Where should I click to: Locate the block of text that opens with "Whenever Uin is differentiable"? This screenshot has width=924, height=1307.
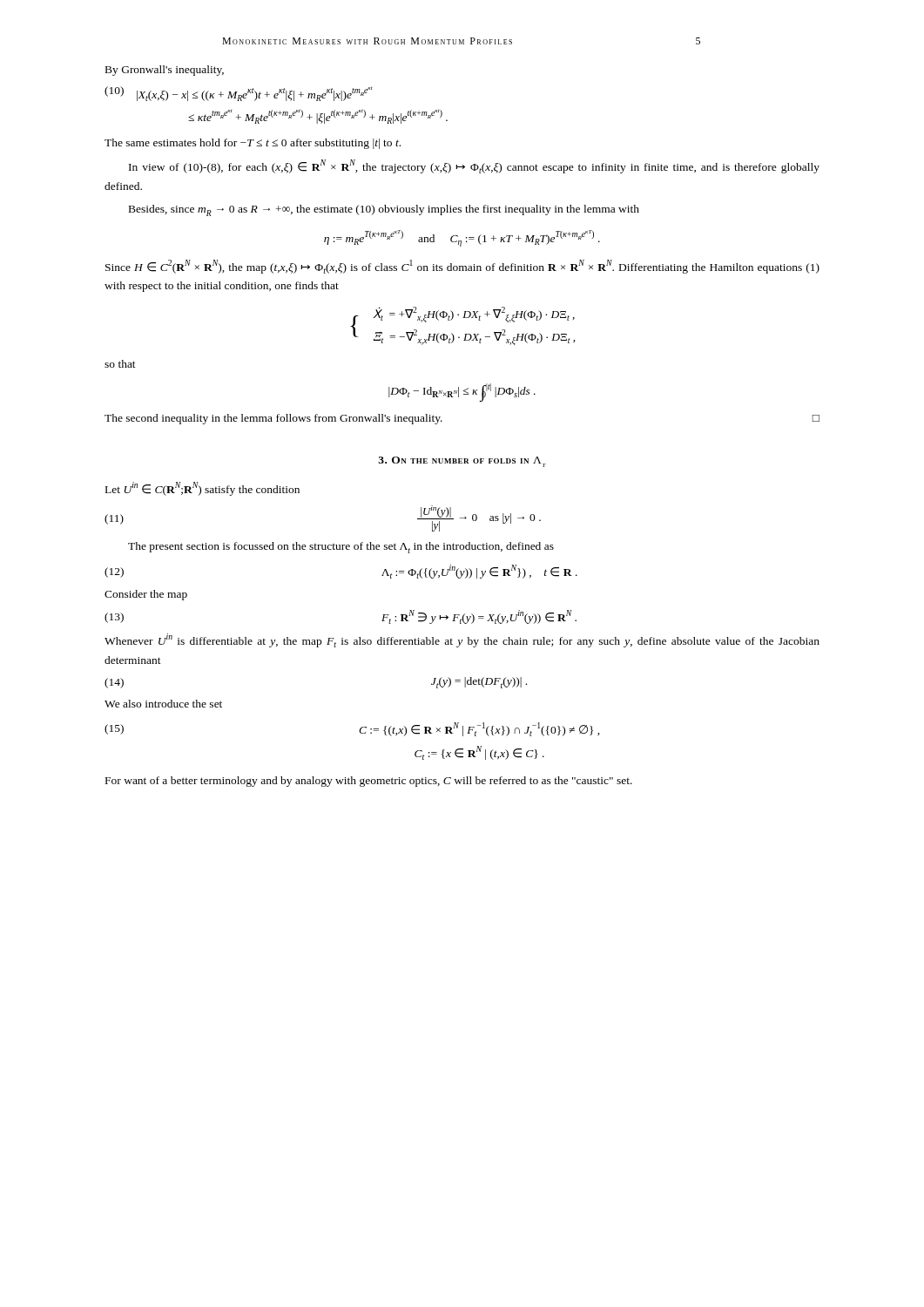point(462,650)
